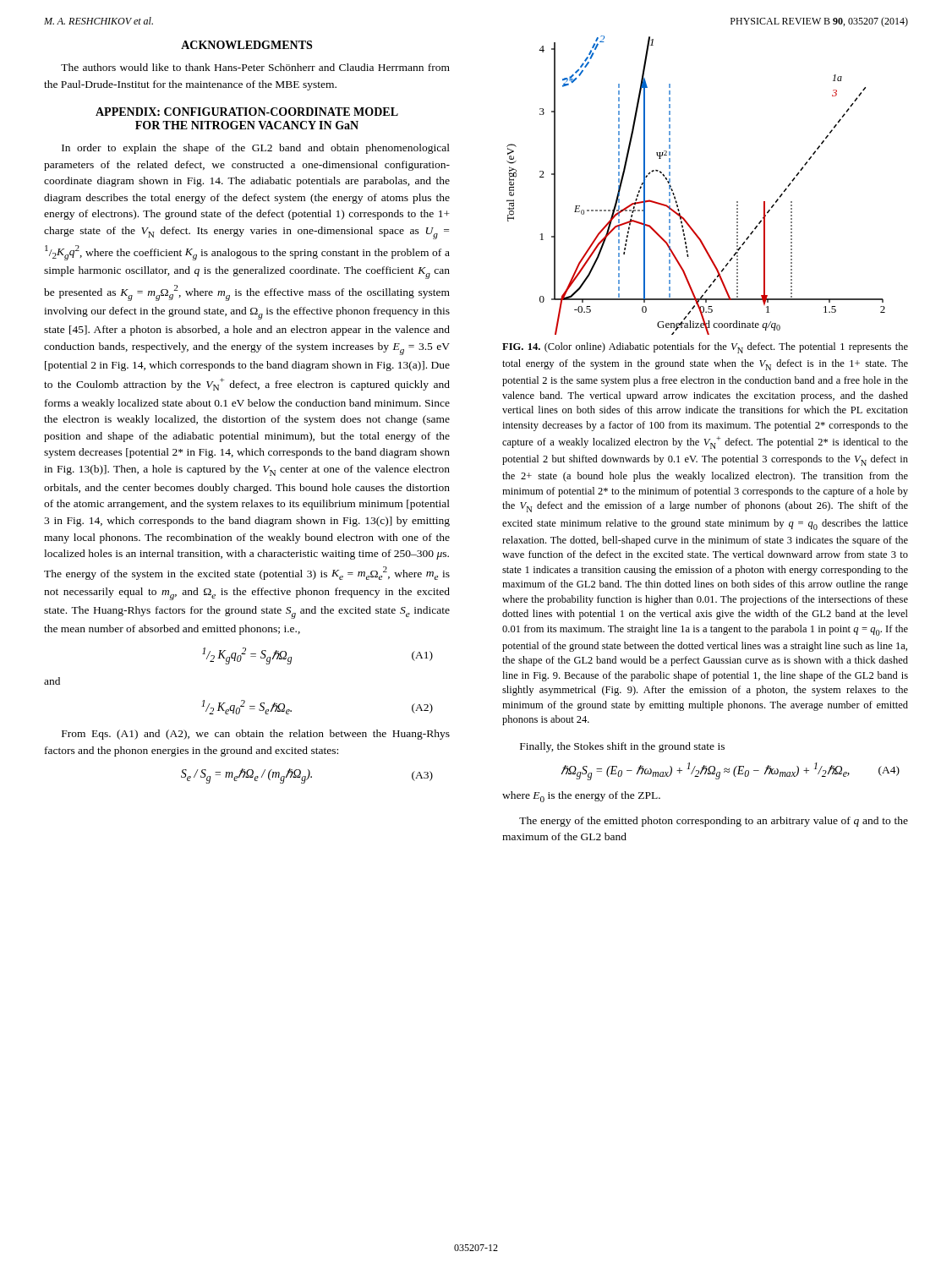Click on the text block that reads "where E0 is"
This screenshot has height=1268, width=952.
[x=705, y=816]
